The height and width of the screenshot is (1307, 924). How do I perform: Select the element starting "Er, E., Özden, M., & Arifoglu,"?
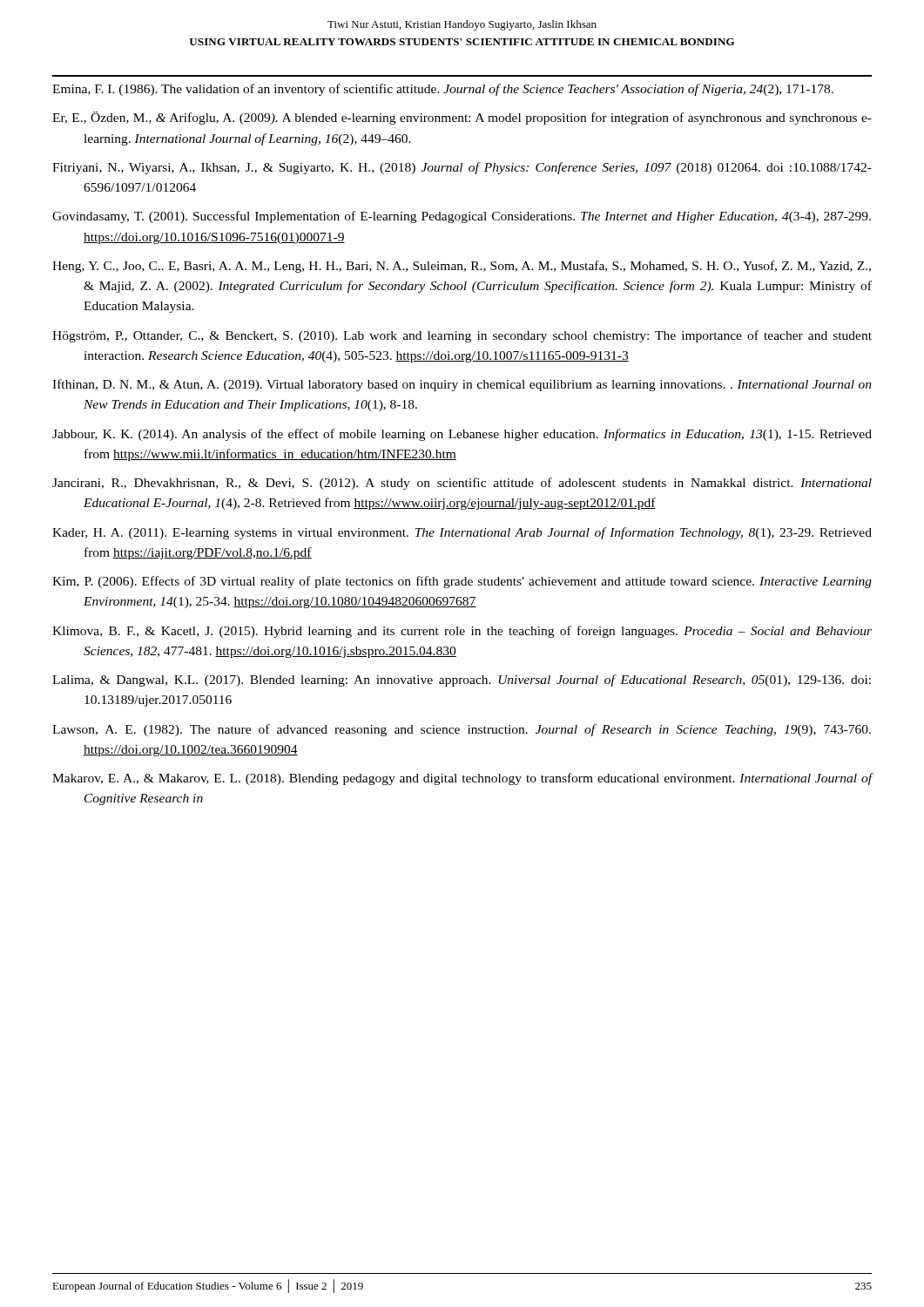point(462,128)
